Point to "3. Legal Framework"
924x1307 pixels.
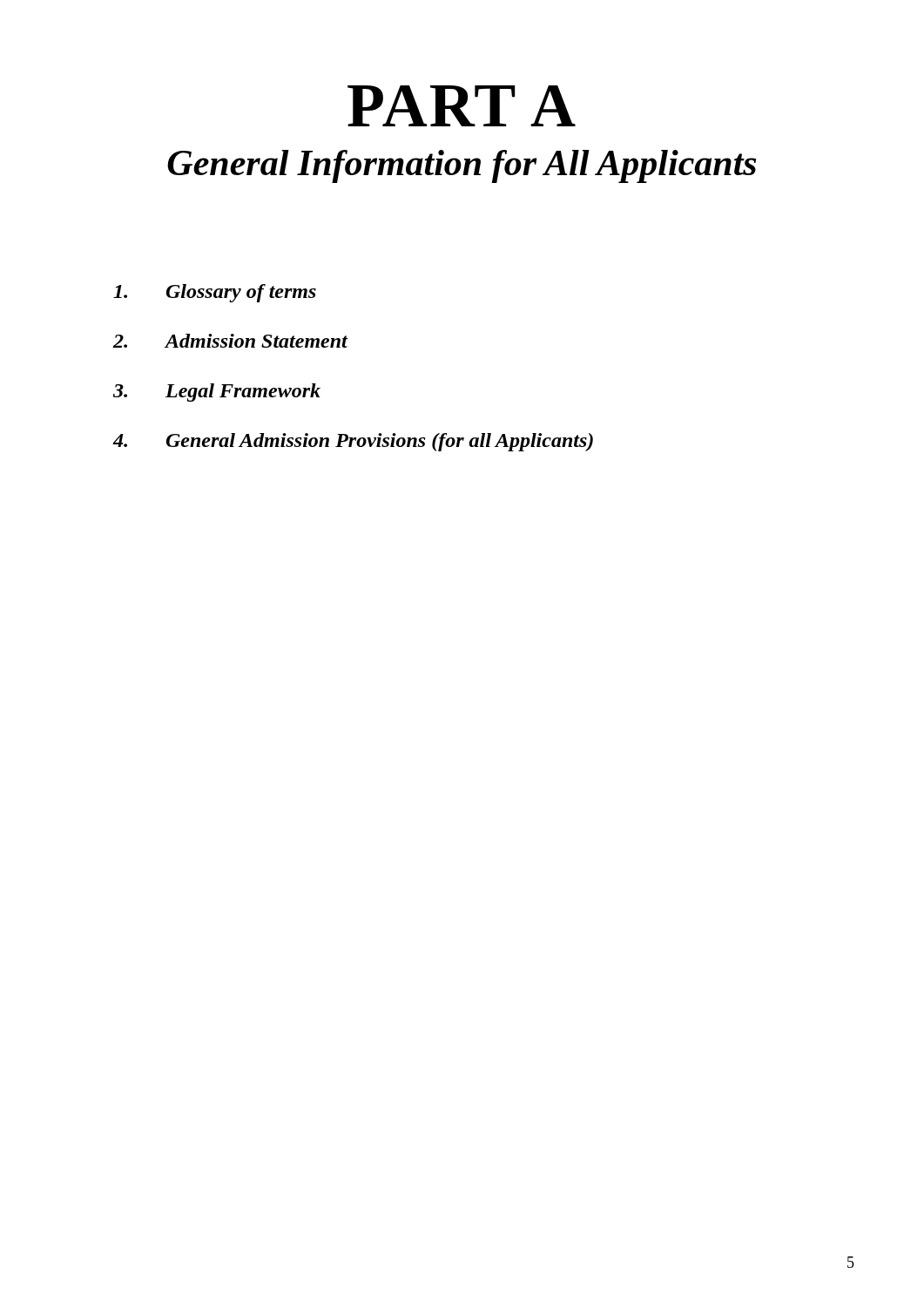[x=217, y=391]
